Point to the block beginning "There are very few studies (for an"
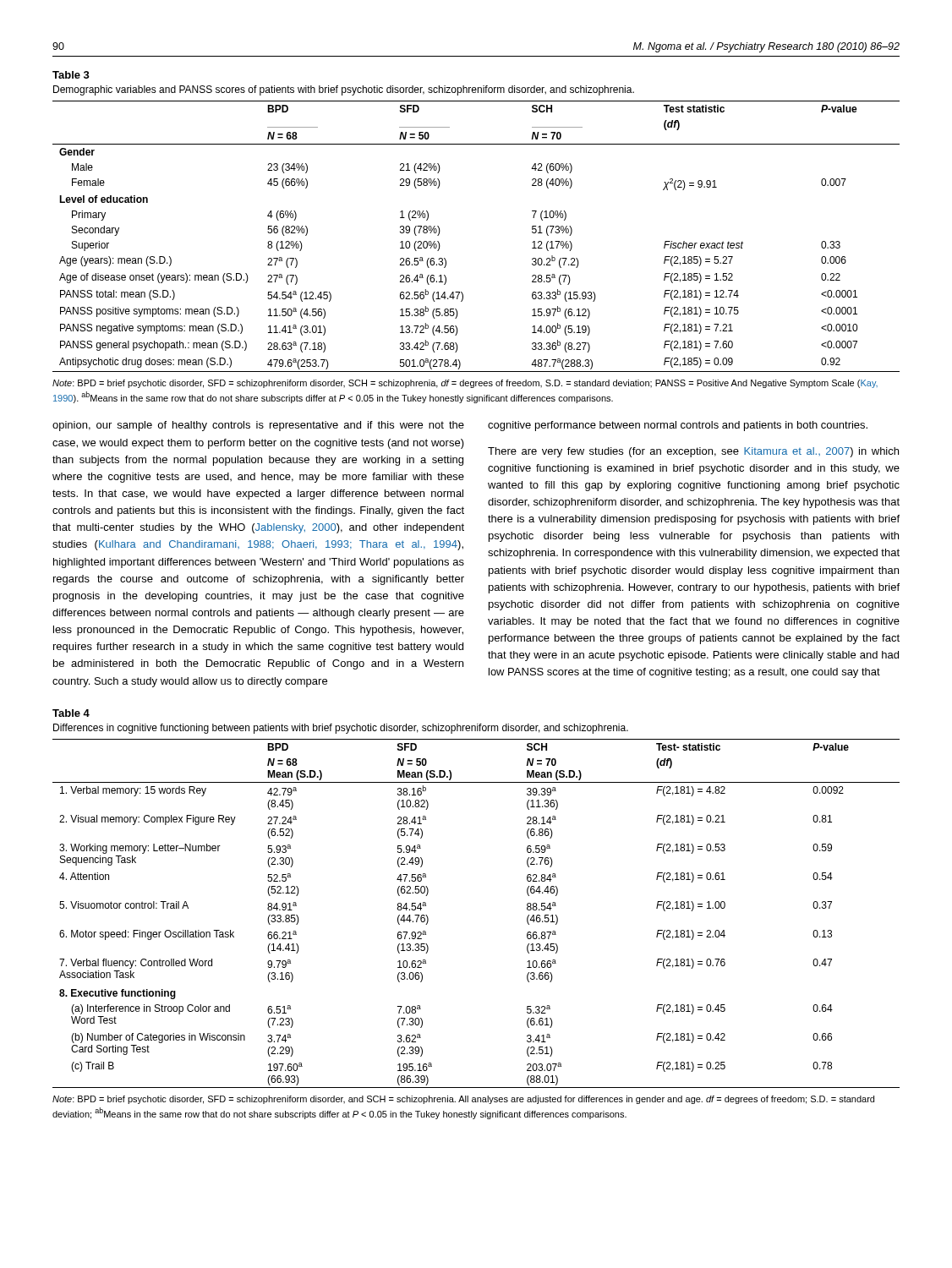This screenshot has height=1268, width=952. coord(694,561)
